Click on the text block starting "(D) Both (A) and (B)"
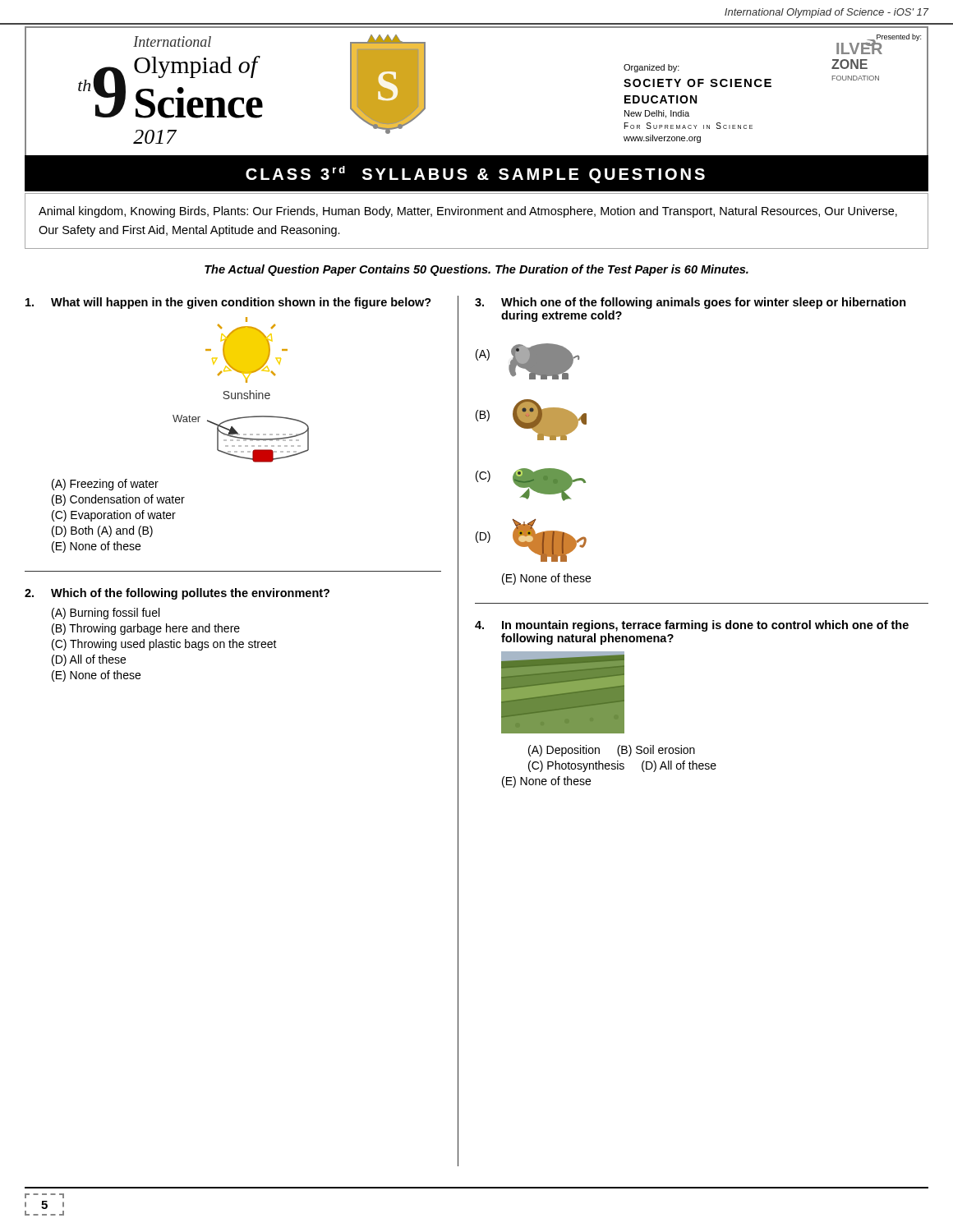This screenshot has width=953, height=1232. 102,531
